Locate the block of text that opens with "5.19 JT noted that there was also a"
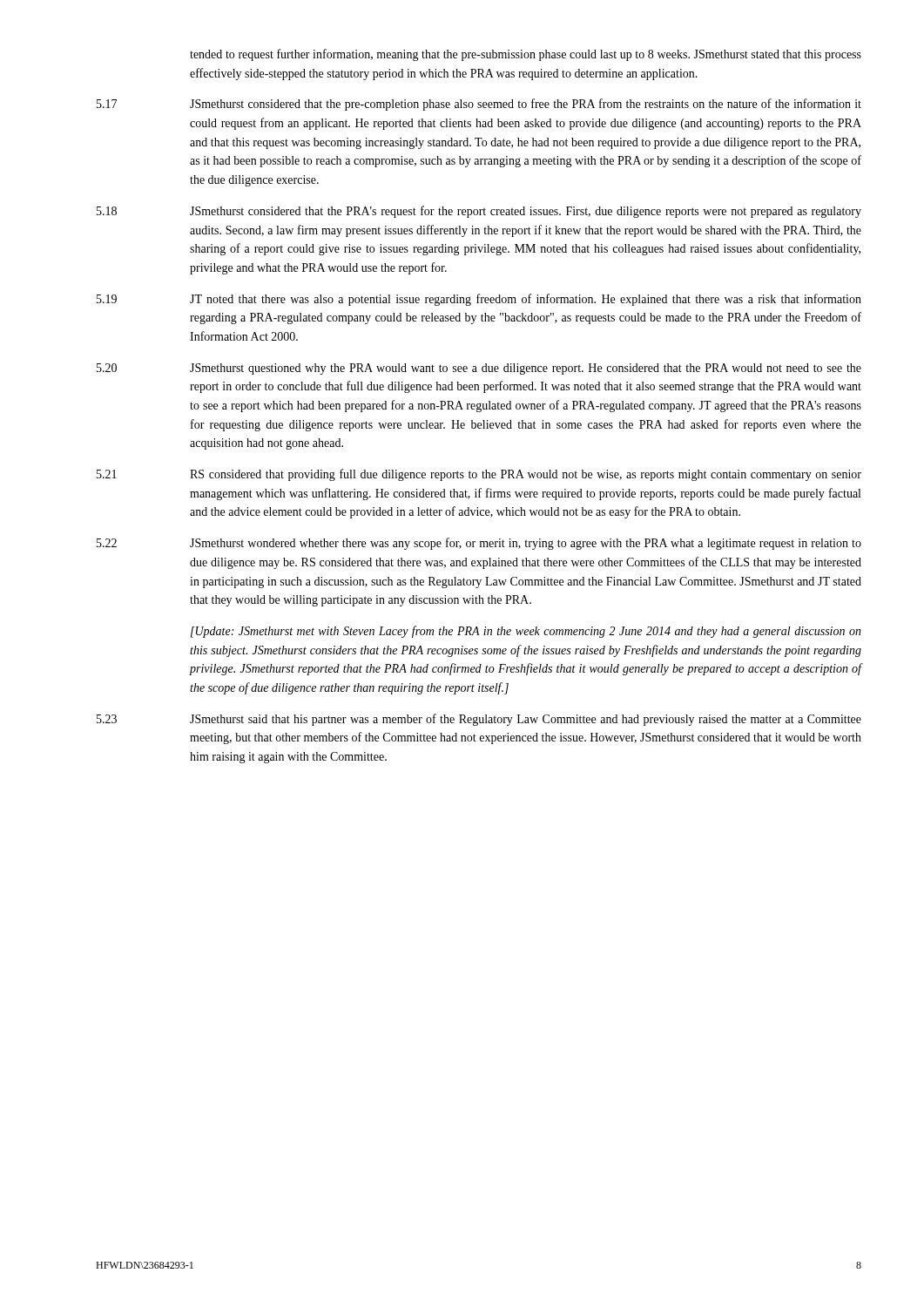Viewport: 924px width, 1307px height. 479,318
